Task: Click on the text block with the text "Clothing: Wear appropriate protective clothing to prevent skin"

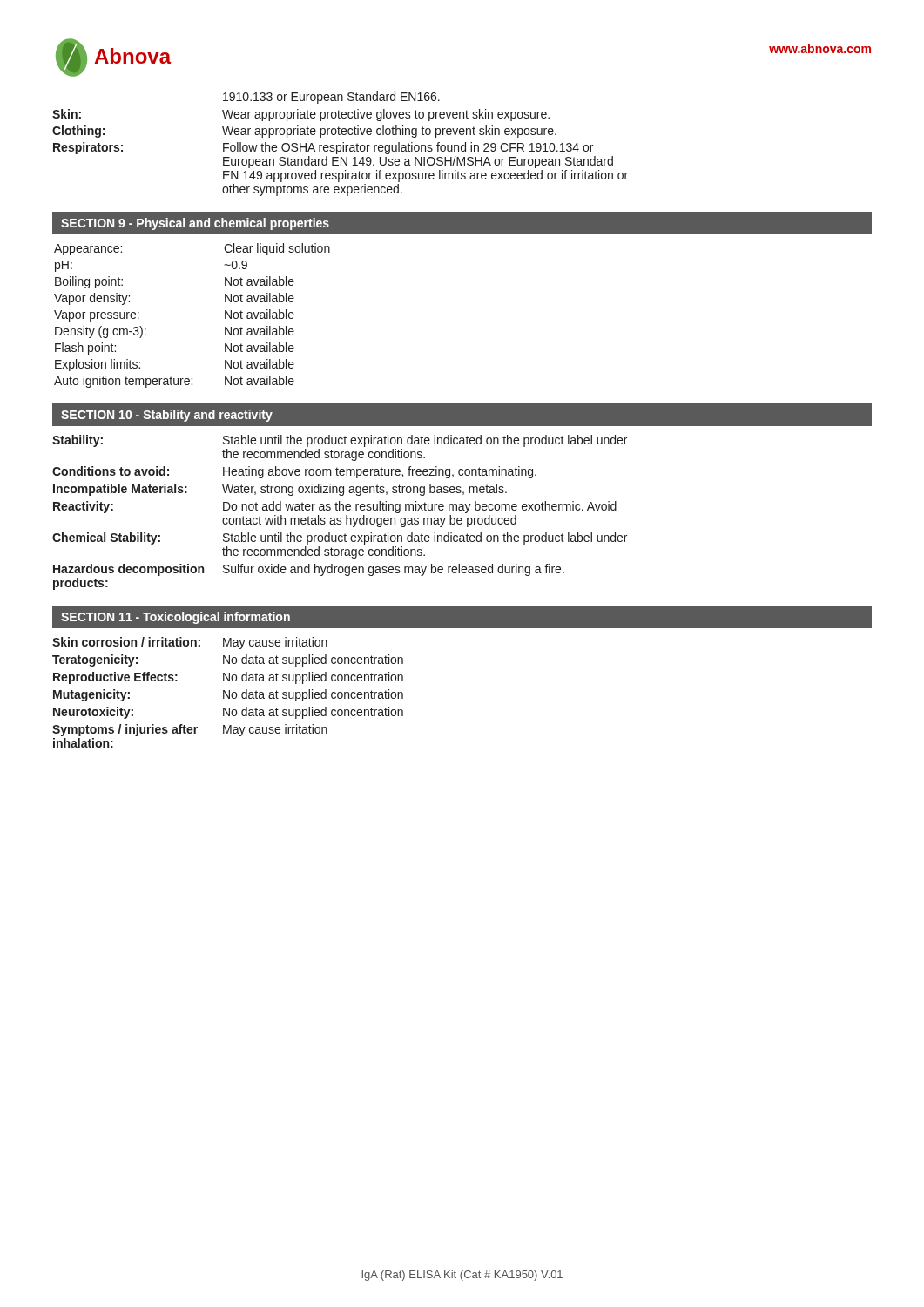Action: coord(462,131)
